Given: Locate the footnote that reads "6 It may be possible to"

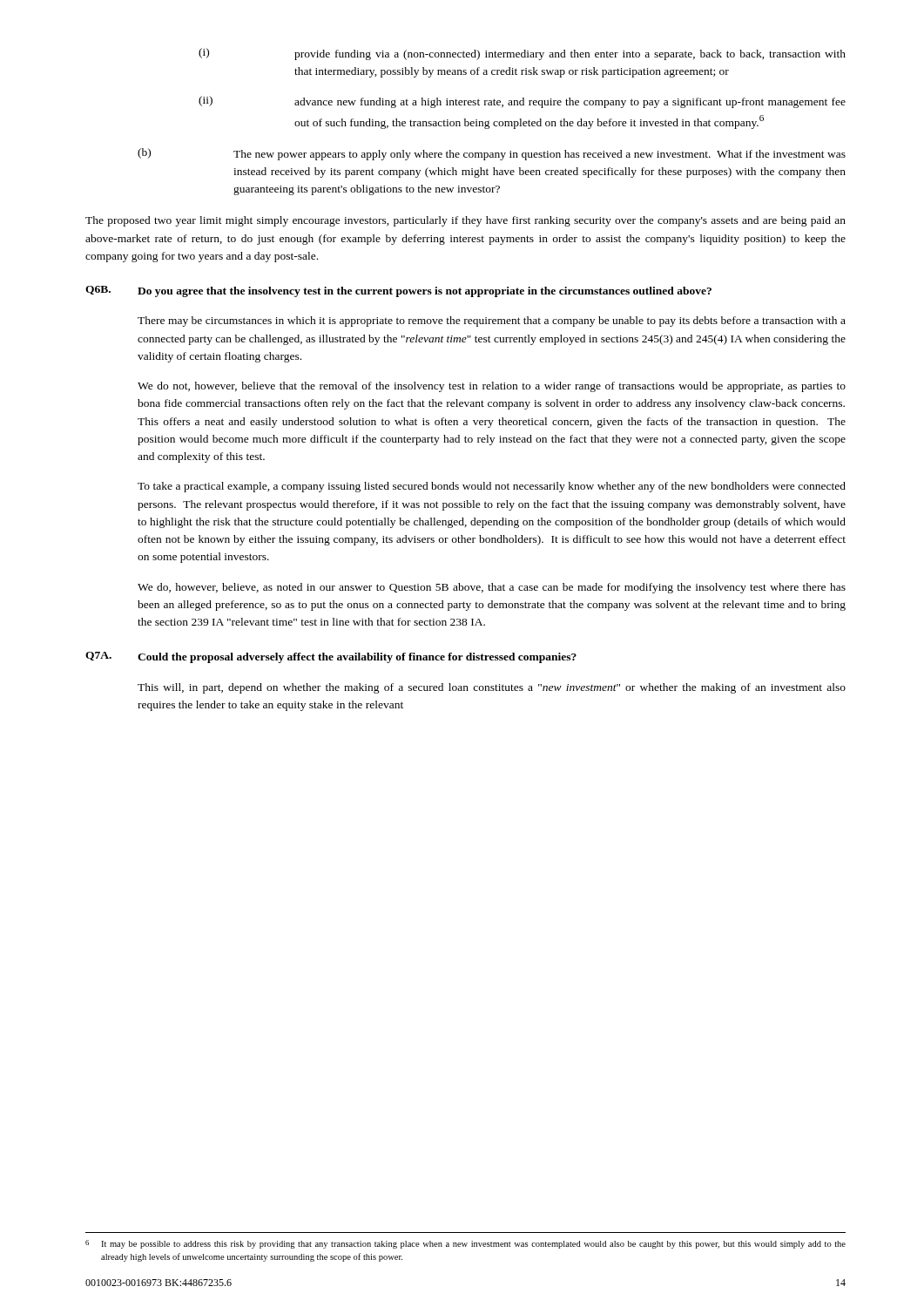Looking at the screenshot, I should click(466, 1250).
